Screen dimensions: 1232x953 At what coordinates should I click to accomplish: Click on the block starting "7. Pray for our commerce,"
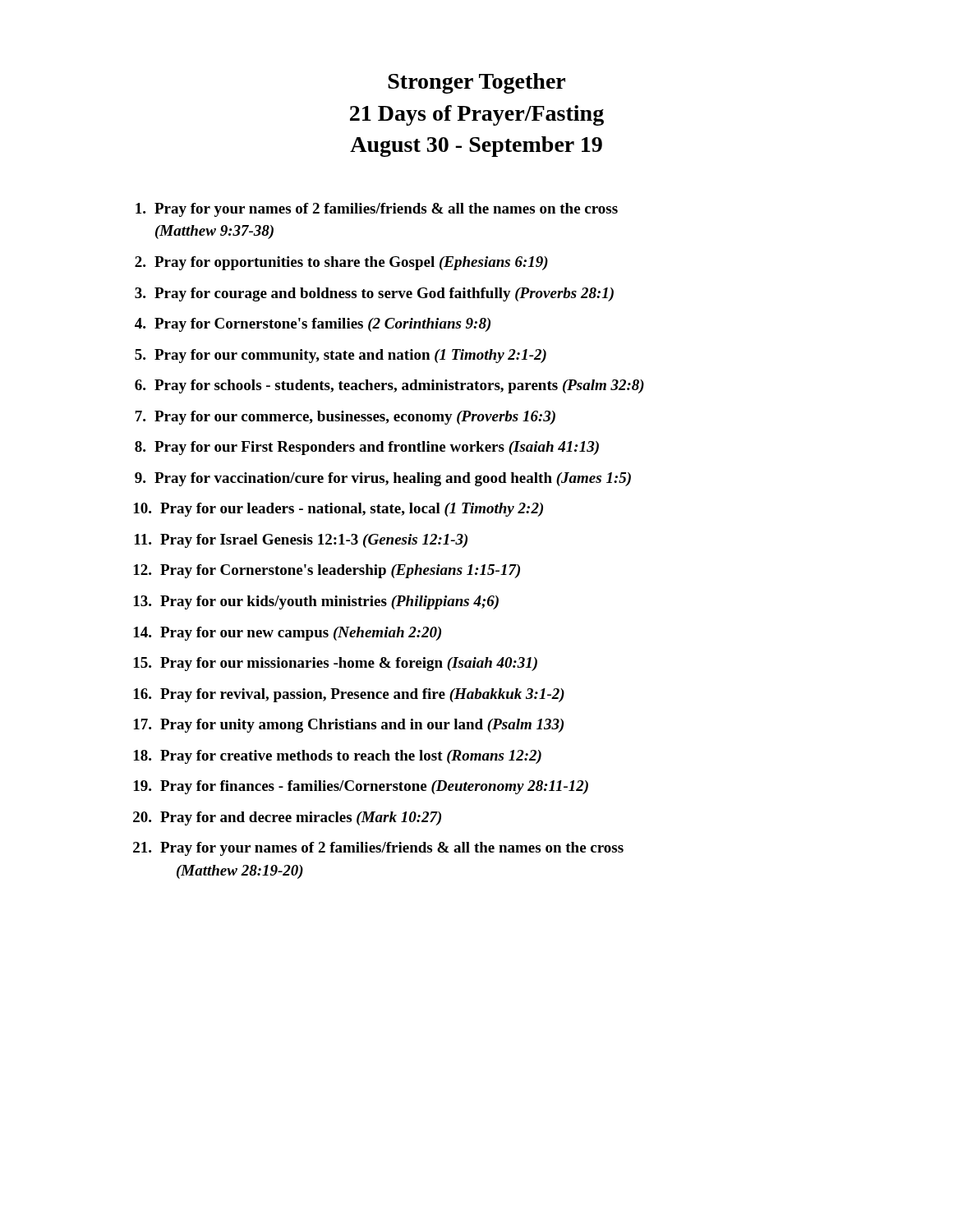pos(476,416)
